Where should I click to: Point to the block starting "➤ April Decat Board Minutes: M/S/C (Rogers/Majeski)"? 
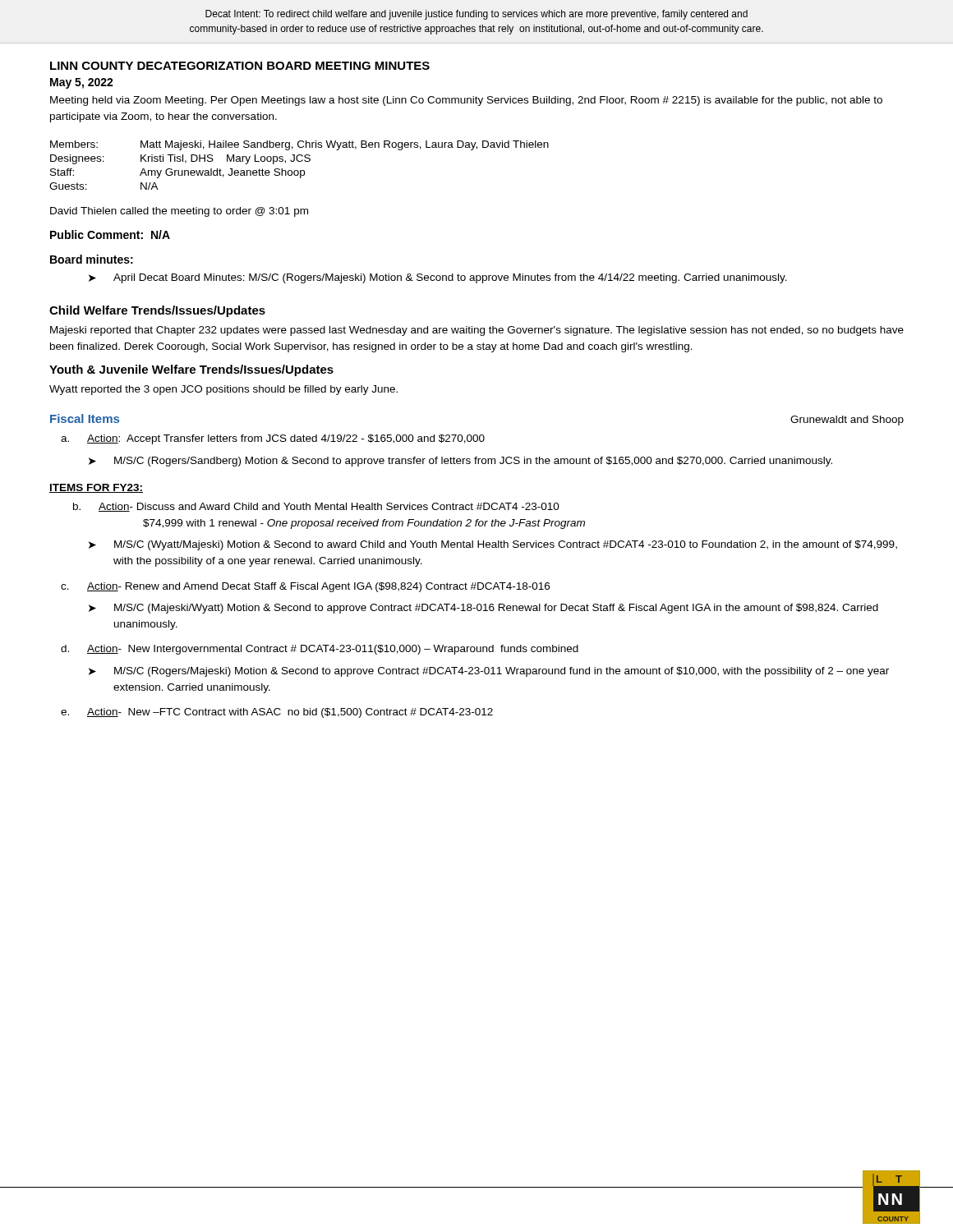pyautogui.click(x=425, y=278)
